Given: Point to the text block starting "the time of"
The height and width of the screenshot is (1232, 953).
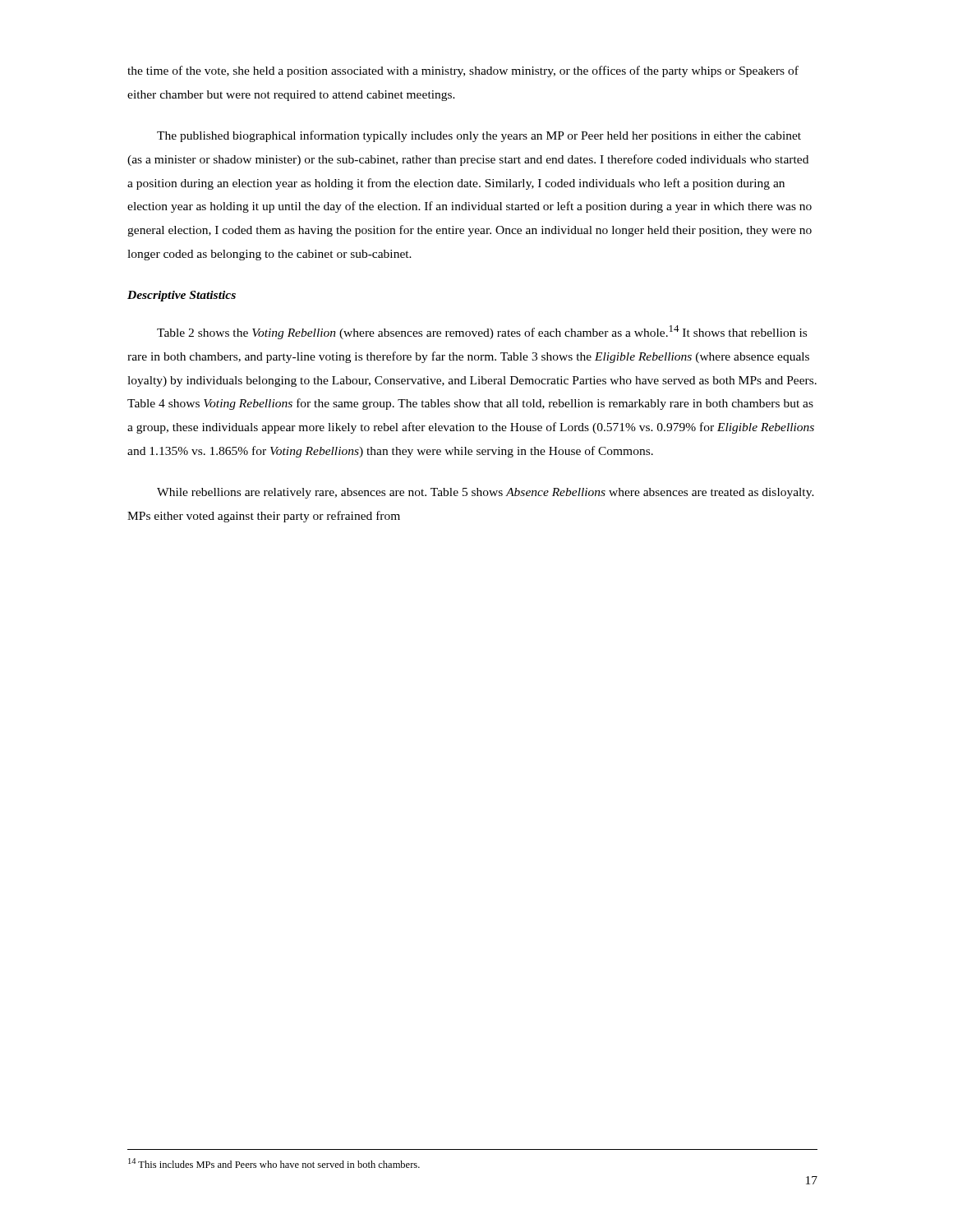Looking at the screenshot, I should point(463,82).
